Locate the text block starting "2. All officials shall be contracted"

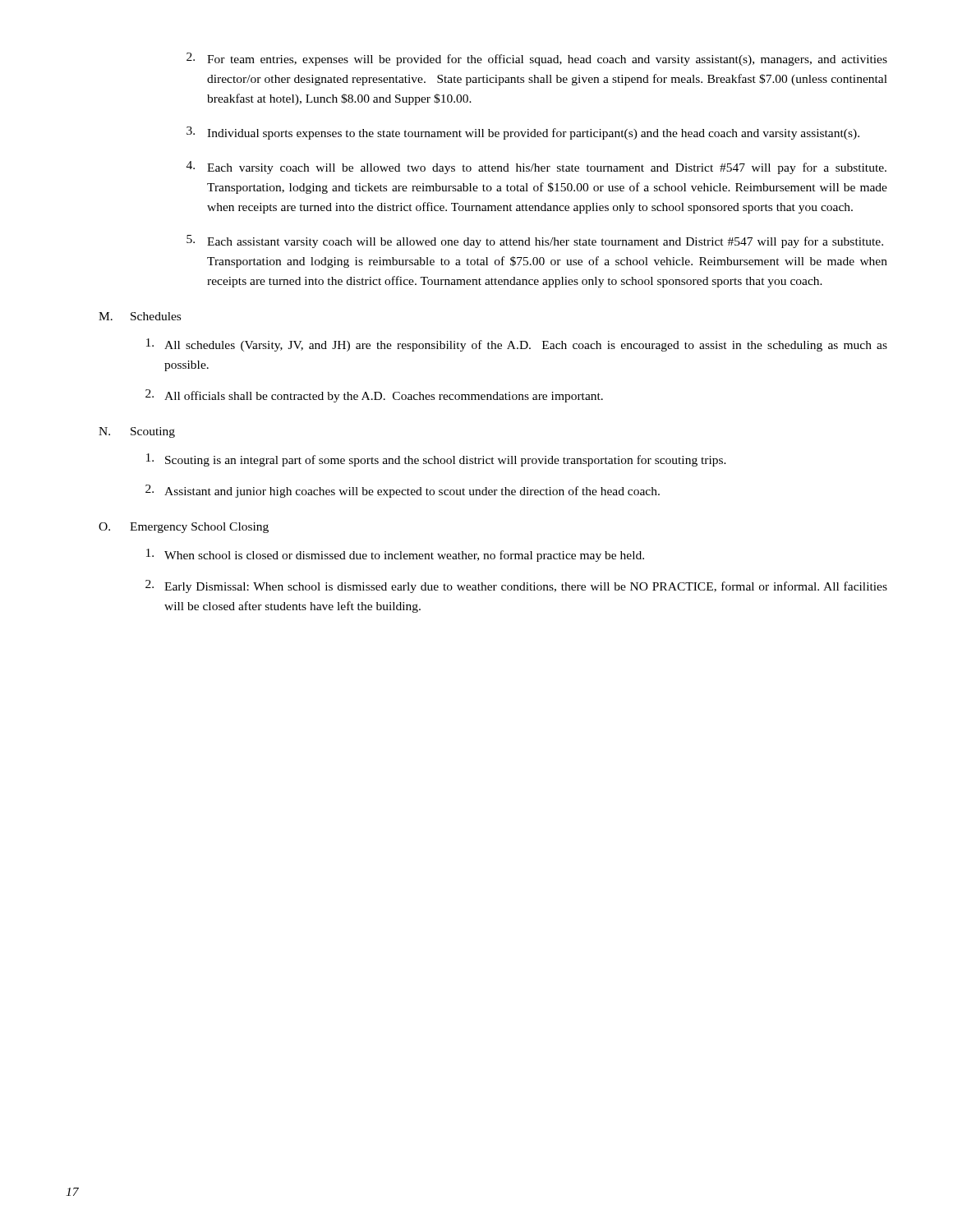(x=509, y=396)
